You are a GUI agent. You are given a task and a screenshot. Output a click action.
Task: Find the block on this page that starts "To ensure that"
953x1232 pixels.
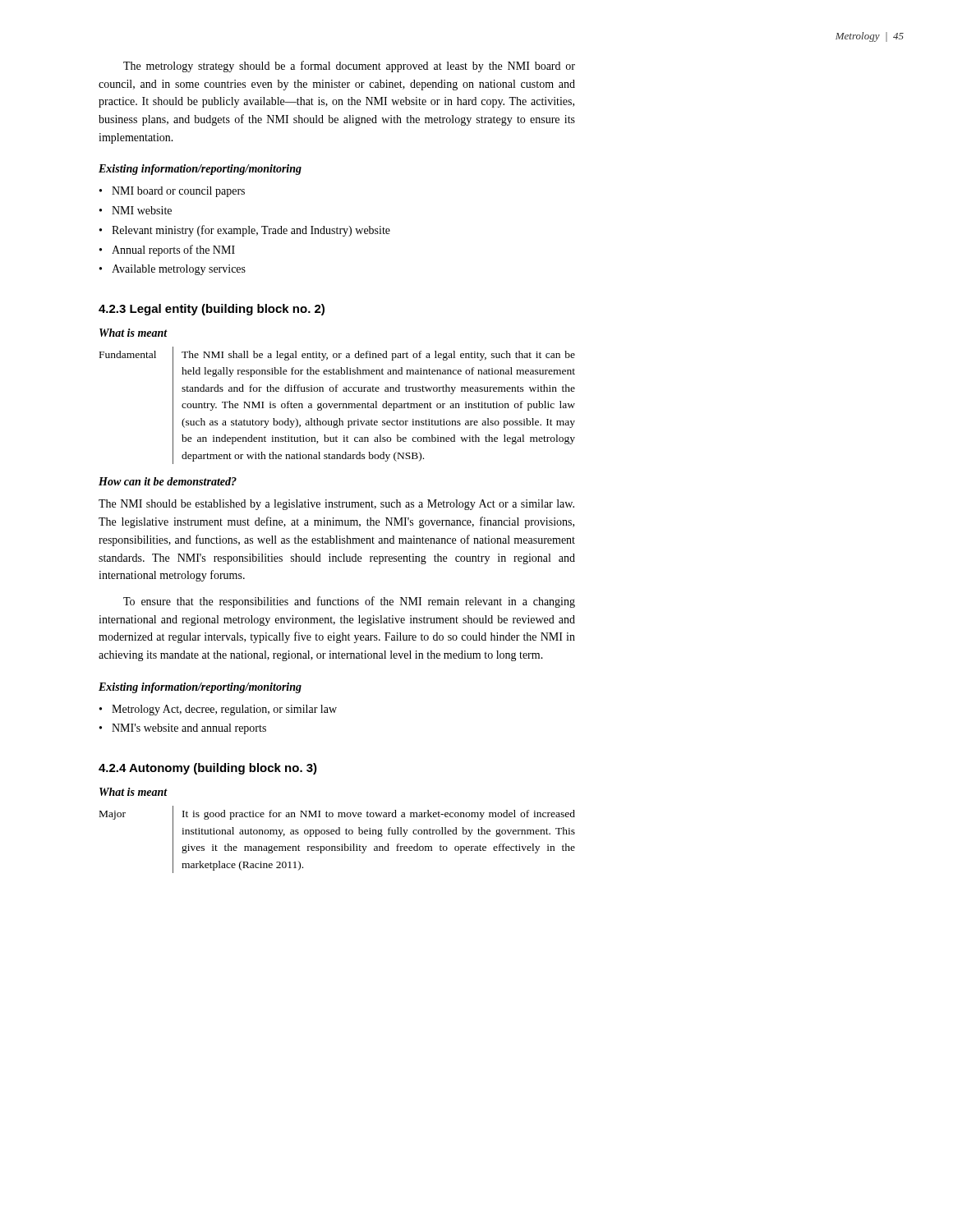(x=337, y=628)
